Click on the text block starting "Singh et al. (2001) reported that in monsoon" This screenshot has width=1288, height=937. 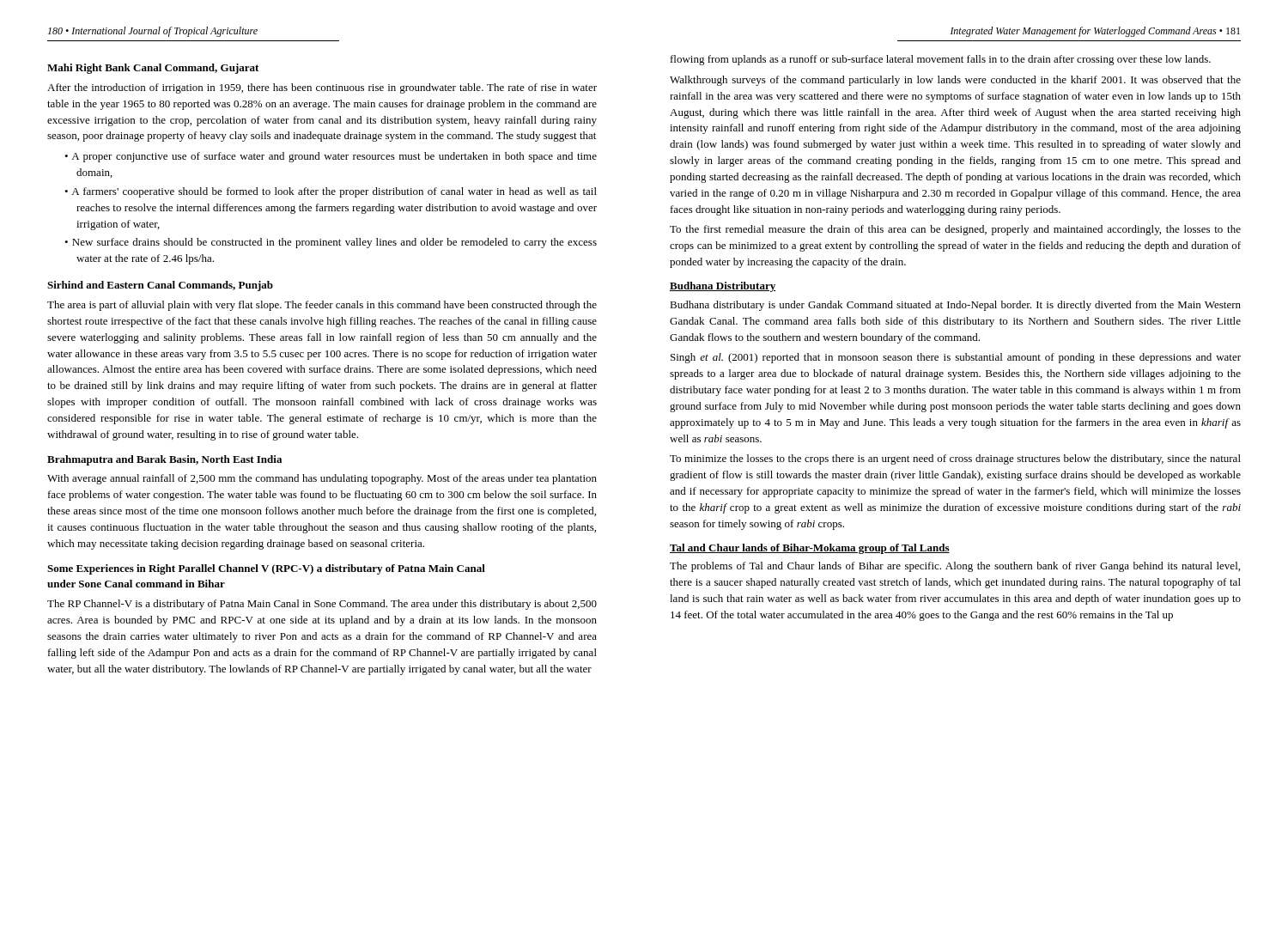[955, 398]
